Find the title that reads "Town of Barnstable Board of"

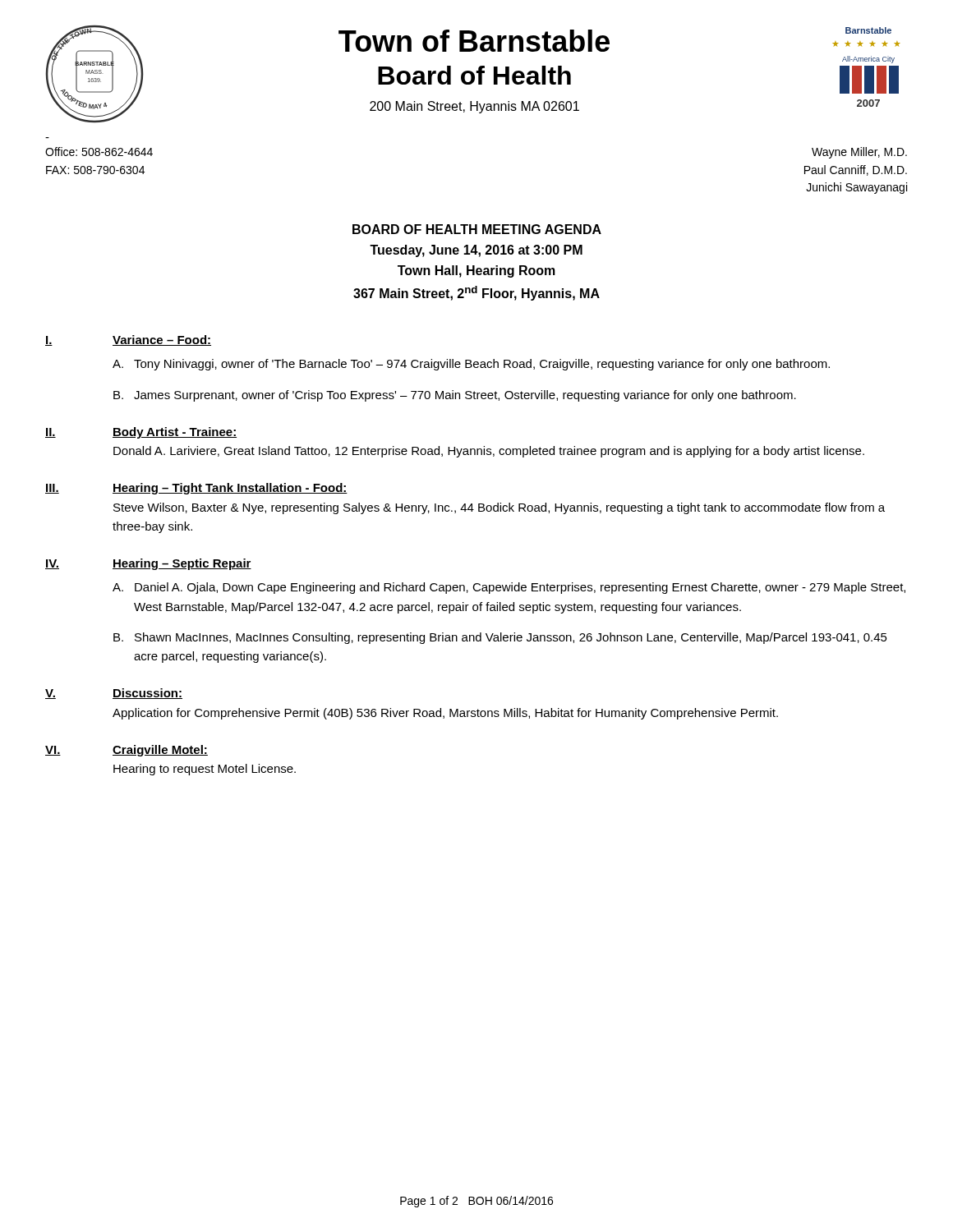coord(474,69)
